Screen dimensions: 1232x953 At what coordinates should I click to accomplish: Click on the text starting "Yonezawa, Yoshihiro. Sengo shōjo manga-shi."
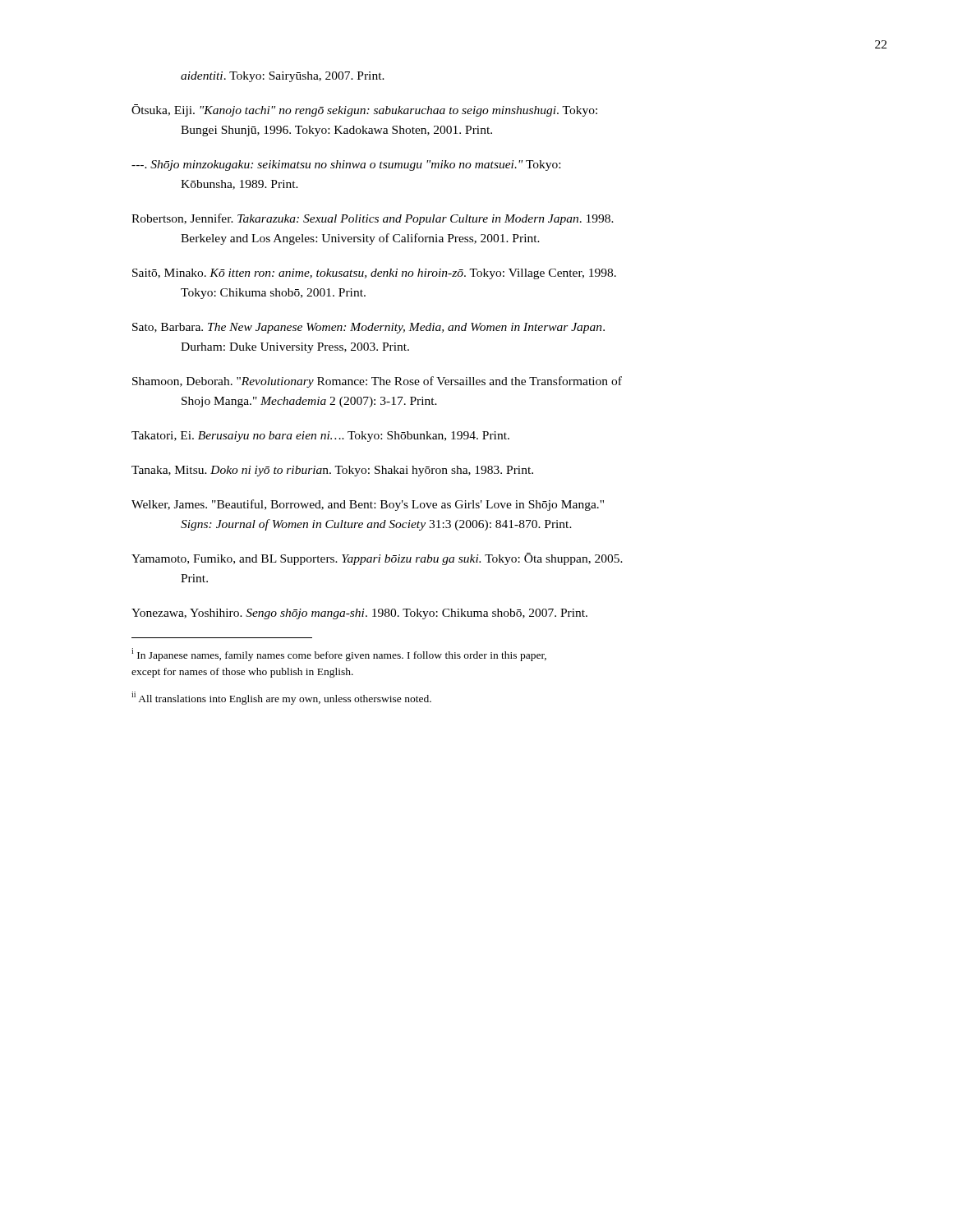[501, 613]
